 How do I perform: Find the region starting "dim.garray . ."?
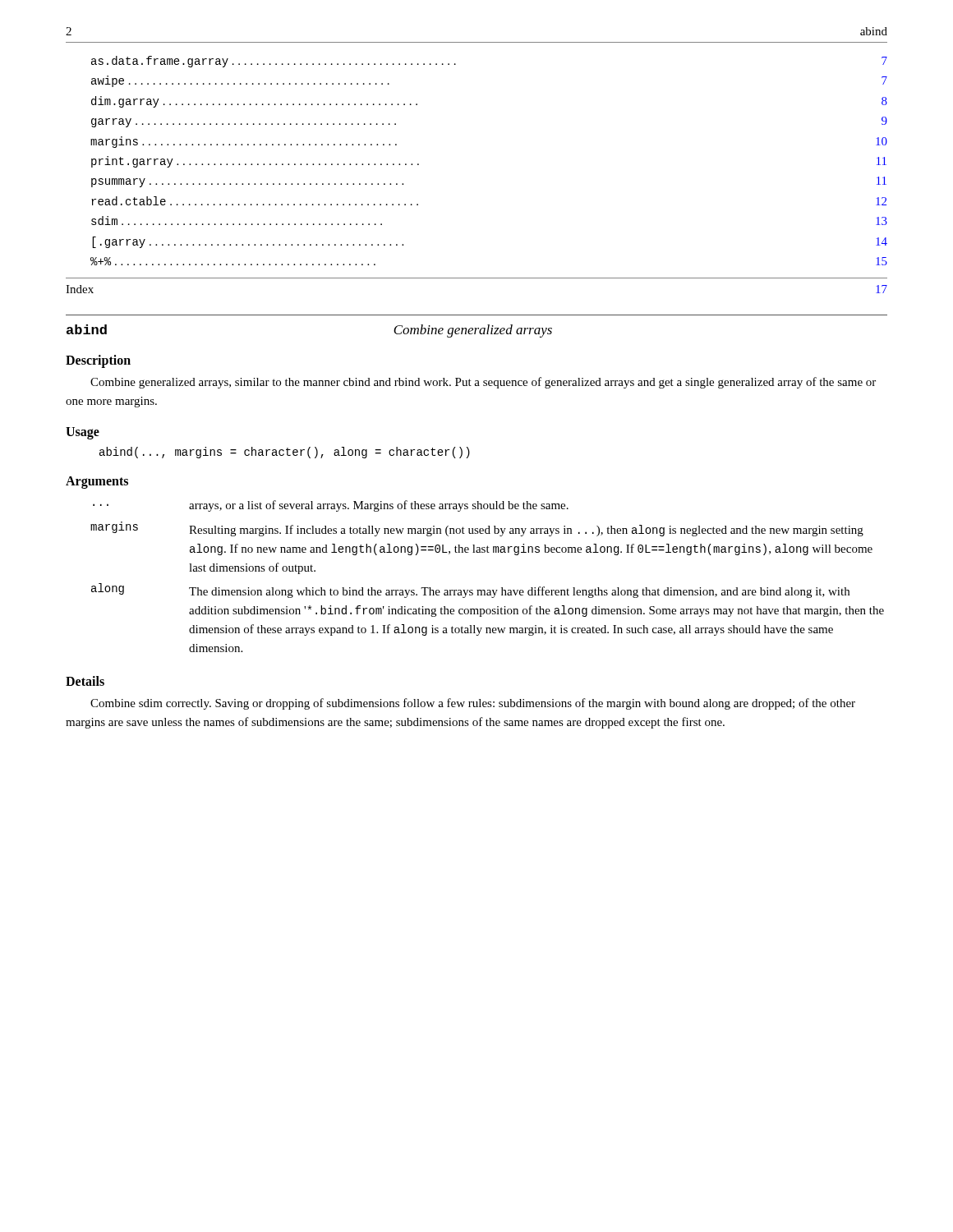(x=129, y=101)
